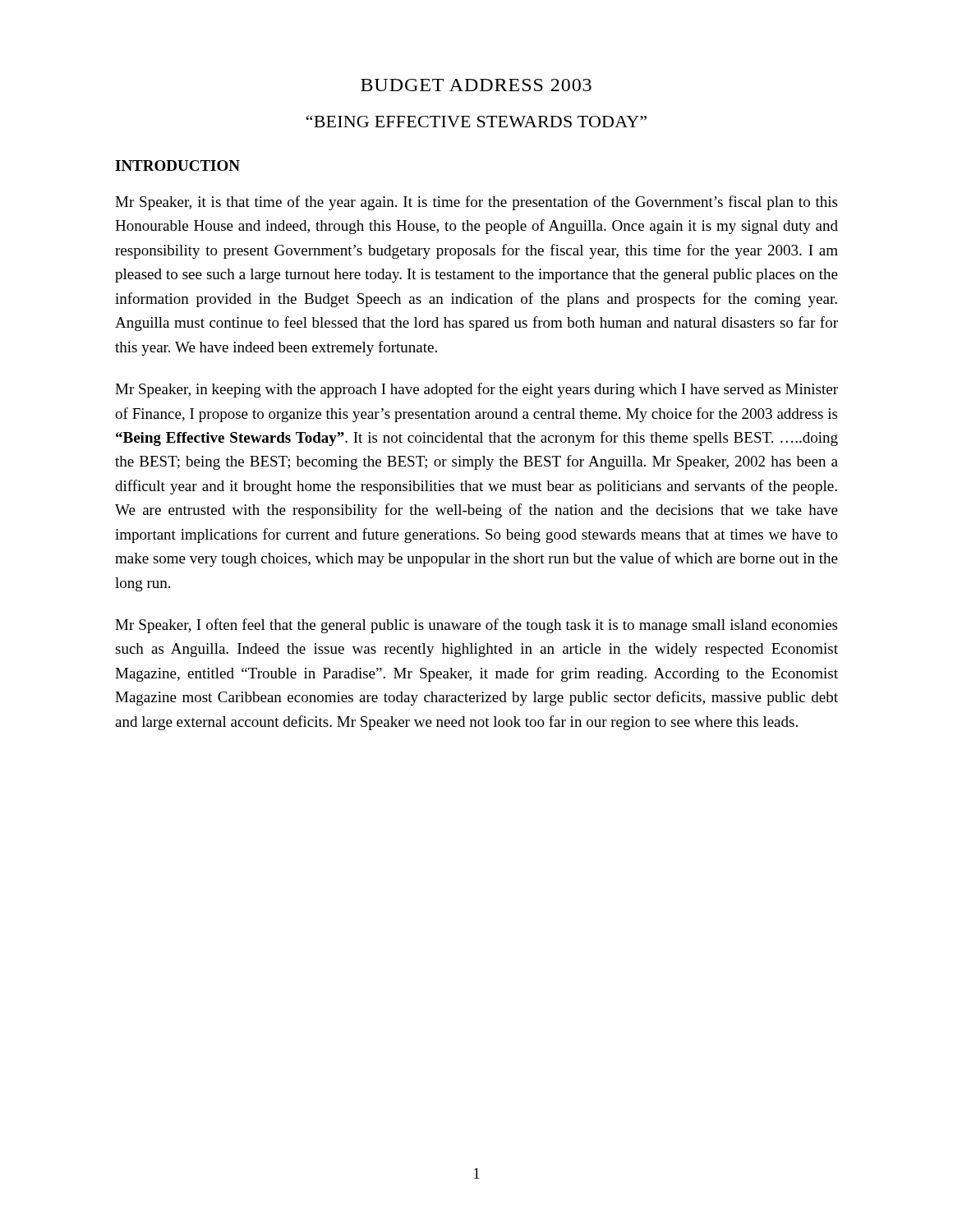953x1232 pixels.
Task: Find the text starting "Mr Speaker, I"
Action: [x=476, y=673]
